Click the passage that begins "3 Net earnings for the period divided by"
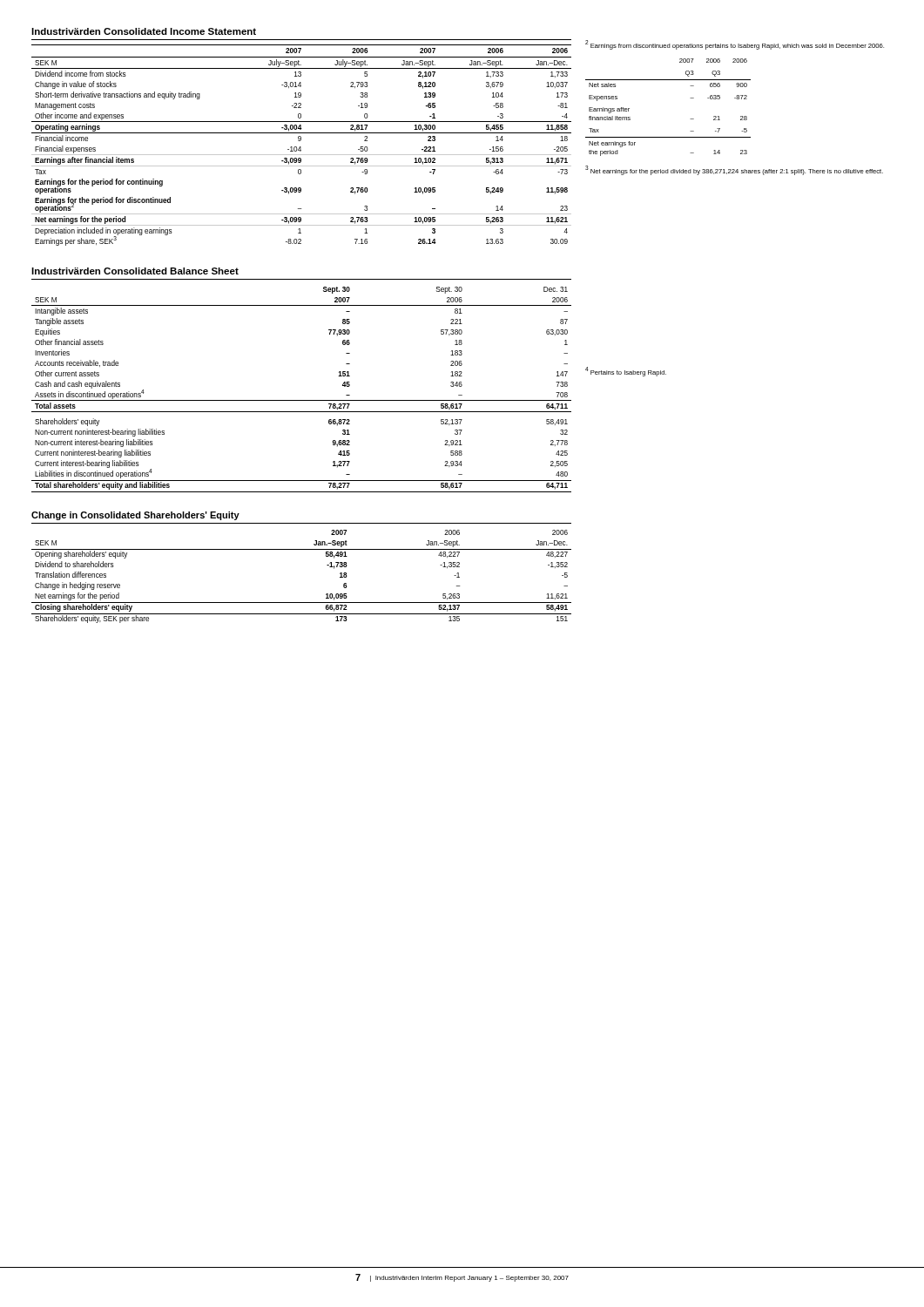 [734, 171]
